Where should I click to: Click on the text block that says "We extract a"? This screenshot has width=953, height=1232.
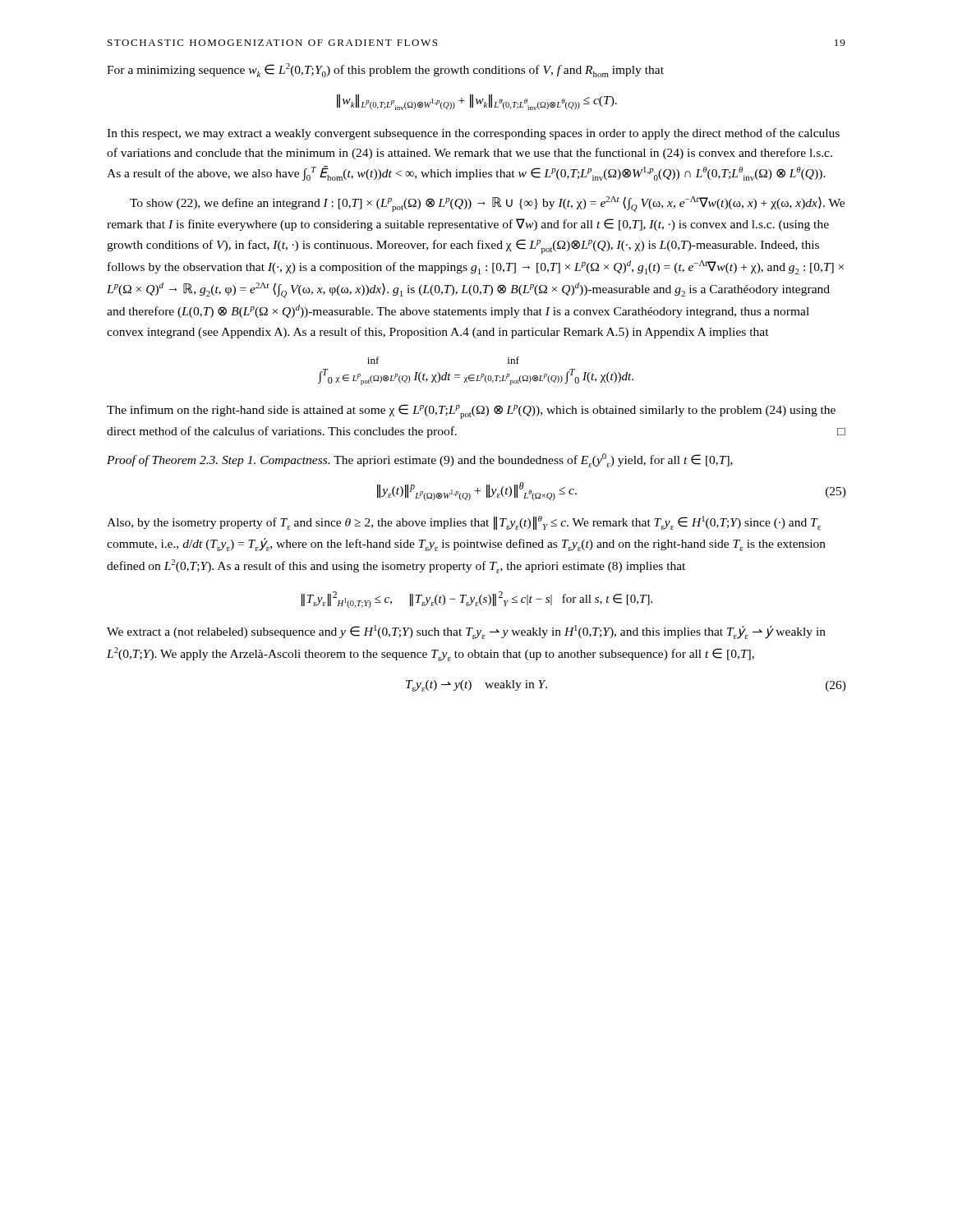[476, 643]
